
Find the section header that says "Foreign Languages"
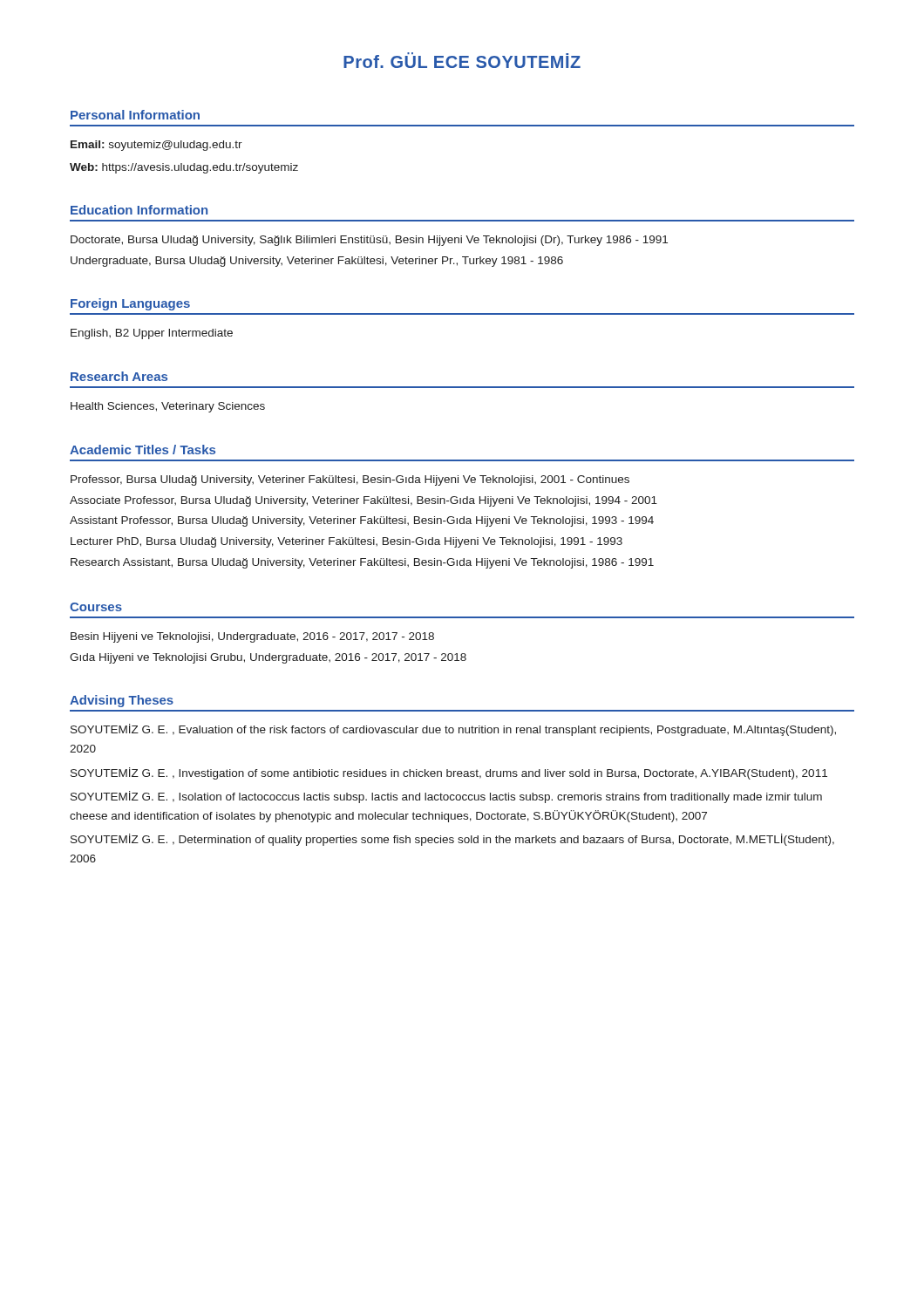pos(462,305)
